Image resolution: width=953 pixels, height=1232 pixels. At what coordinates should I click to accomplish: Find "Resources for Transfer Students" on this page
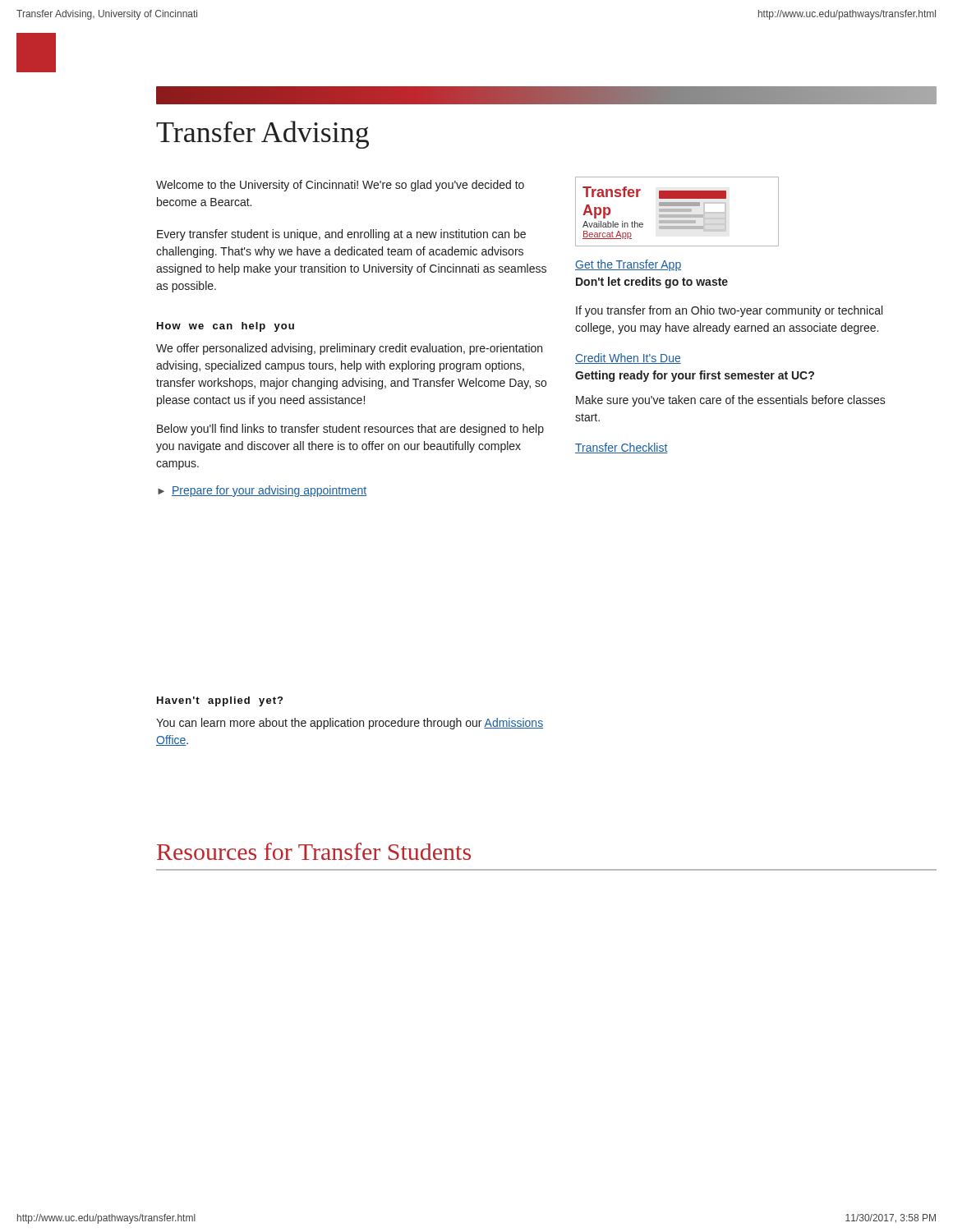point(314,851)
